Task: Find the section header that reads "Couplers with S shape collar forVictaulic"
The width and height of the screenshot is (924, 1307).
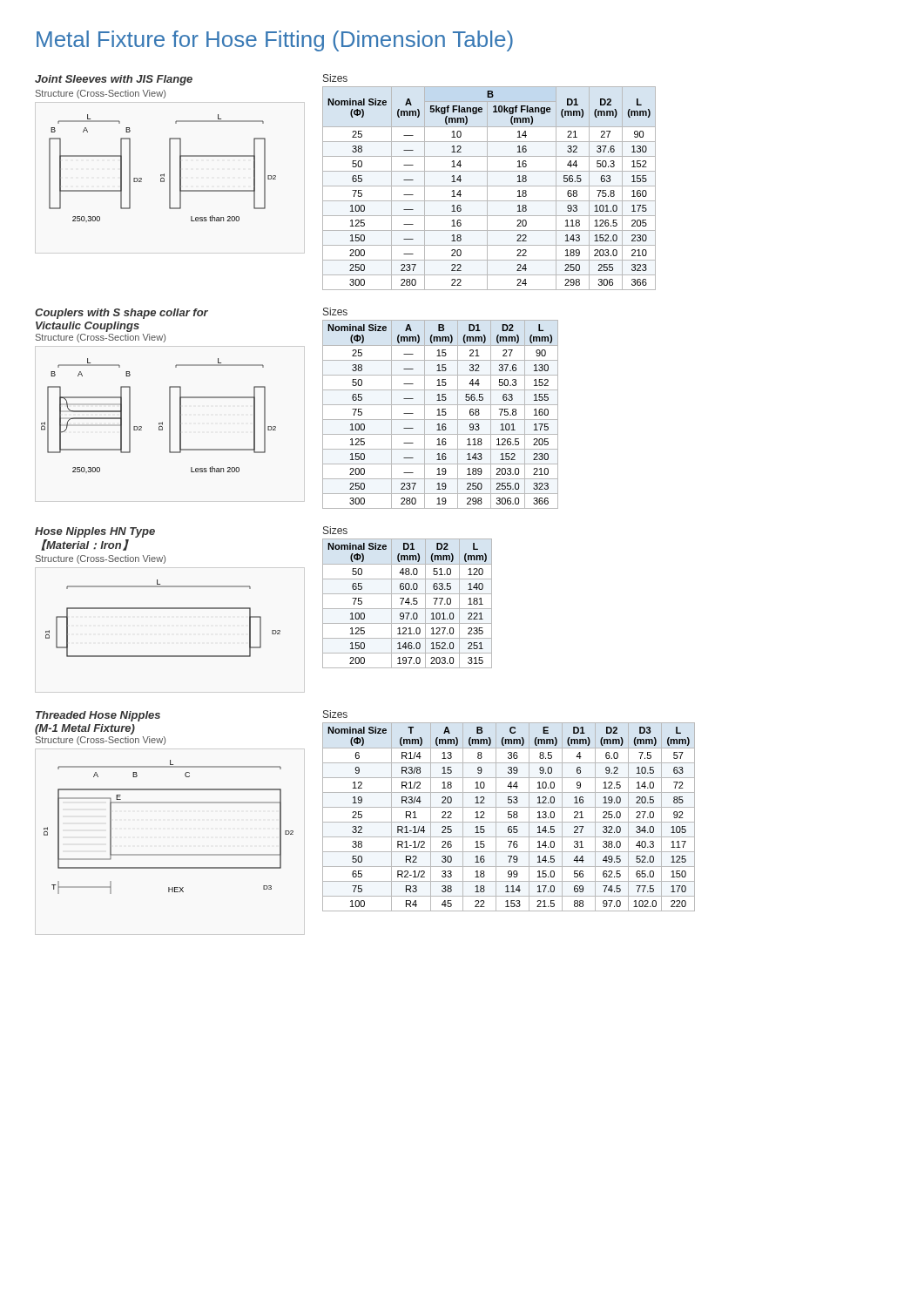Action: 121,319
